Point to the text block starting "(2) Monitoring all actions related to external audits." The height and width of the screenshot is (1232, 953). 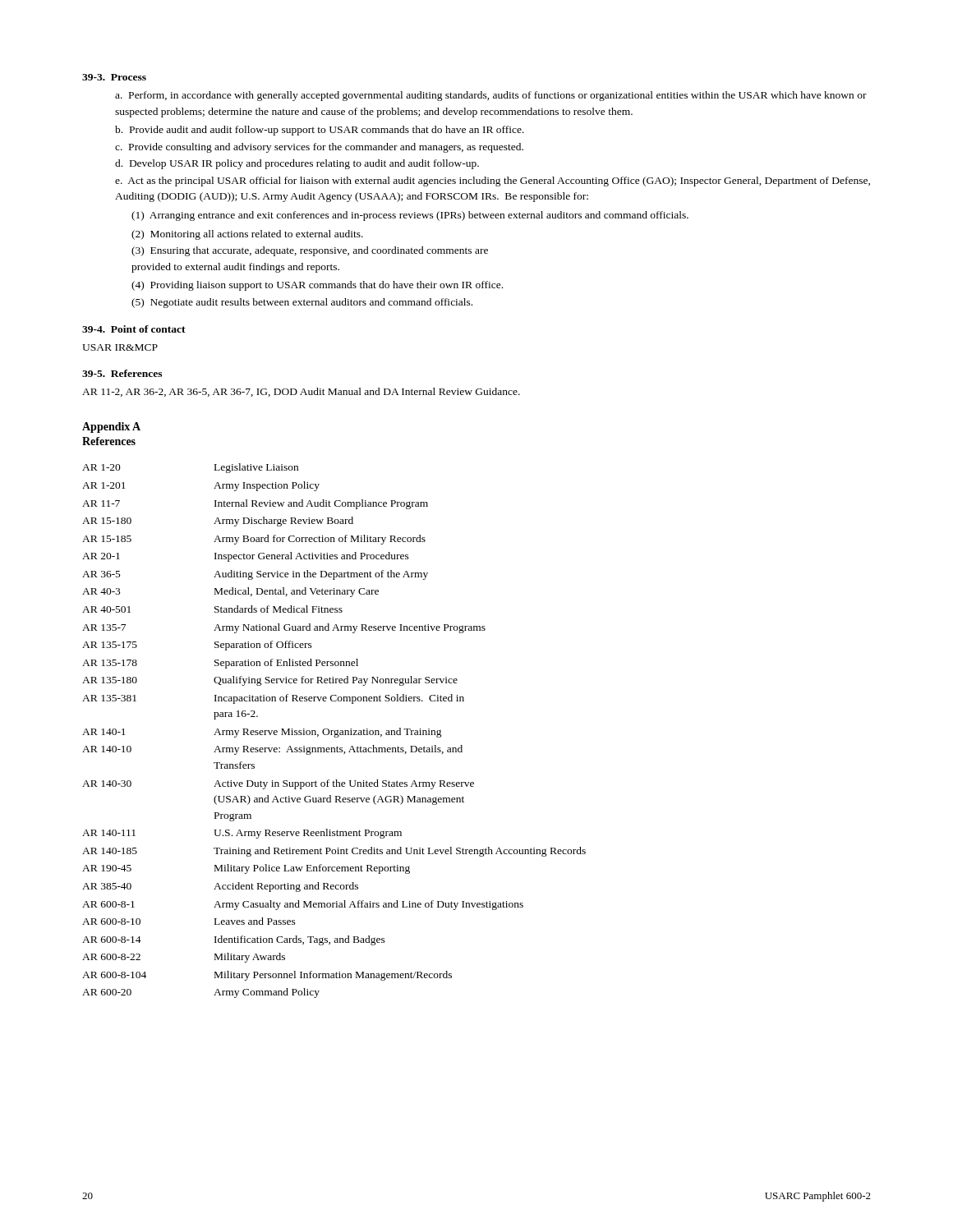247,233
